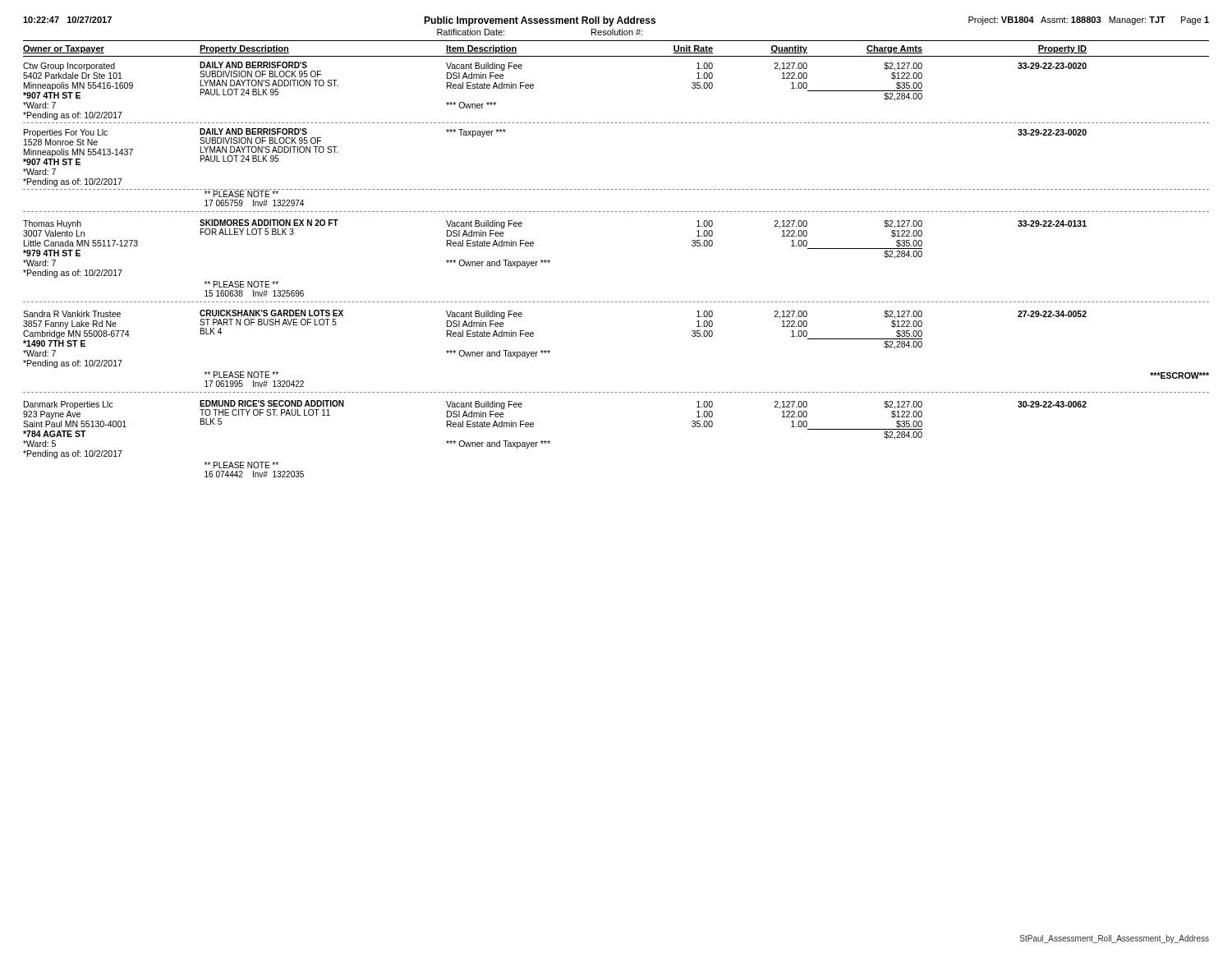Click on the table containing "Sandra R Vankirk Trustee 3857"
The width and height of the screenshot is (1232, 953).
[616, 338]
